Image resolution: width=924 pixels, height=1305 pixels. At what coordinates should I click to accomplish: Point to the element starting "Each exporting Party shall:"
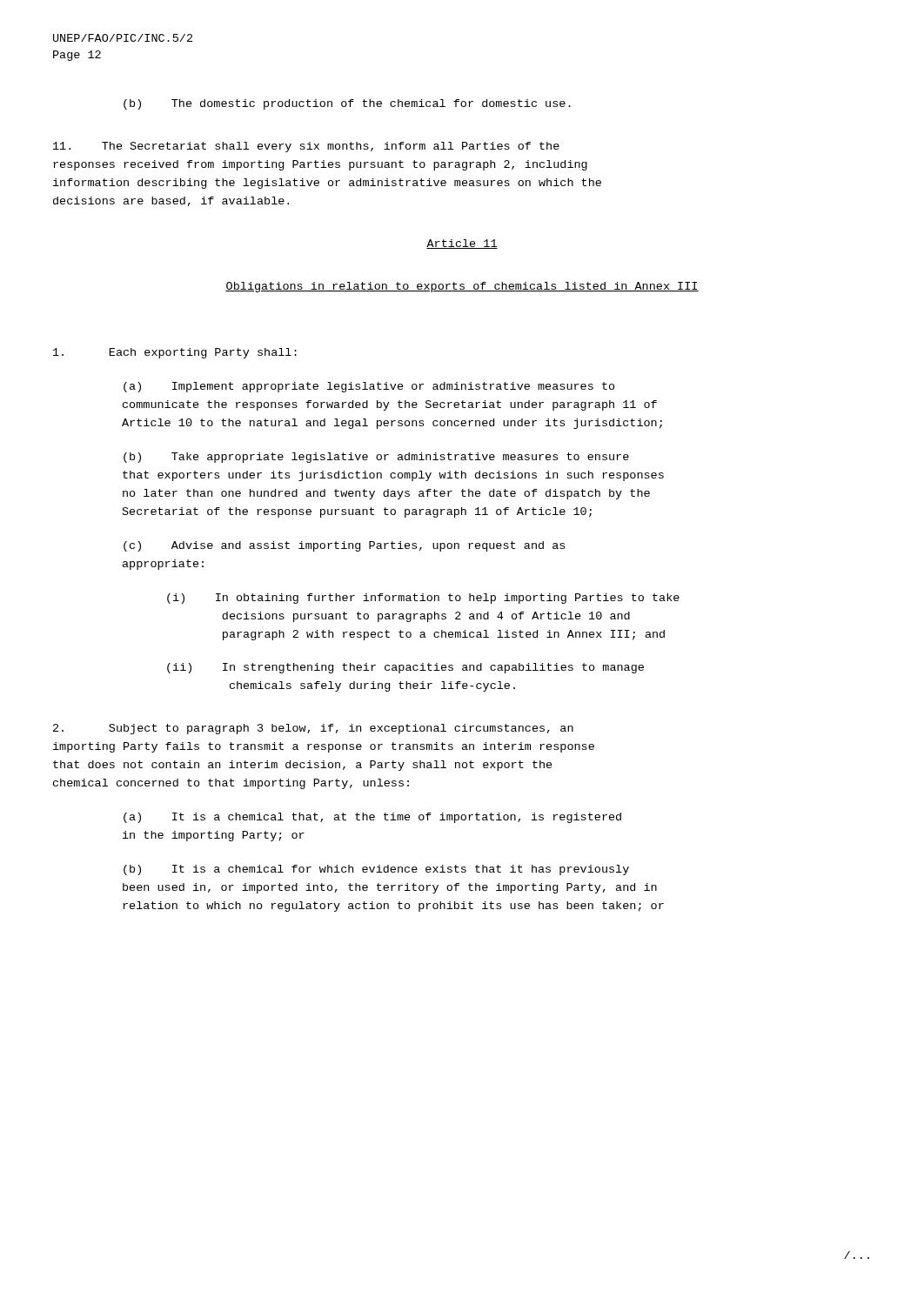[175, 353]
